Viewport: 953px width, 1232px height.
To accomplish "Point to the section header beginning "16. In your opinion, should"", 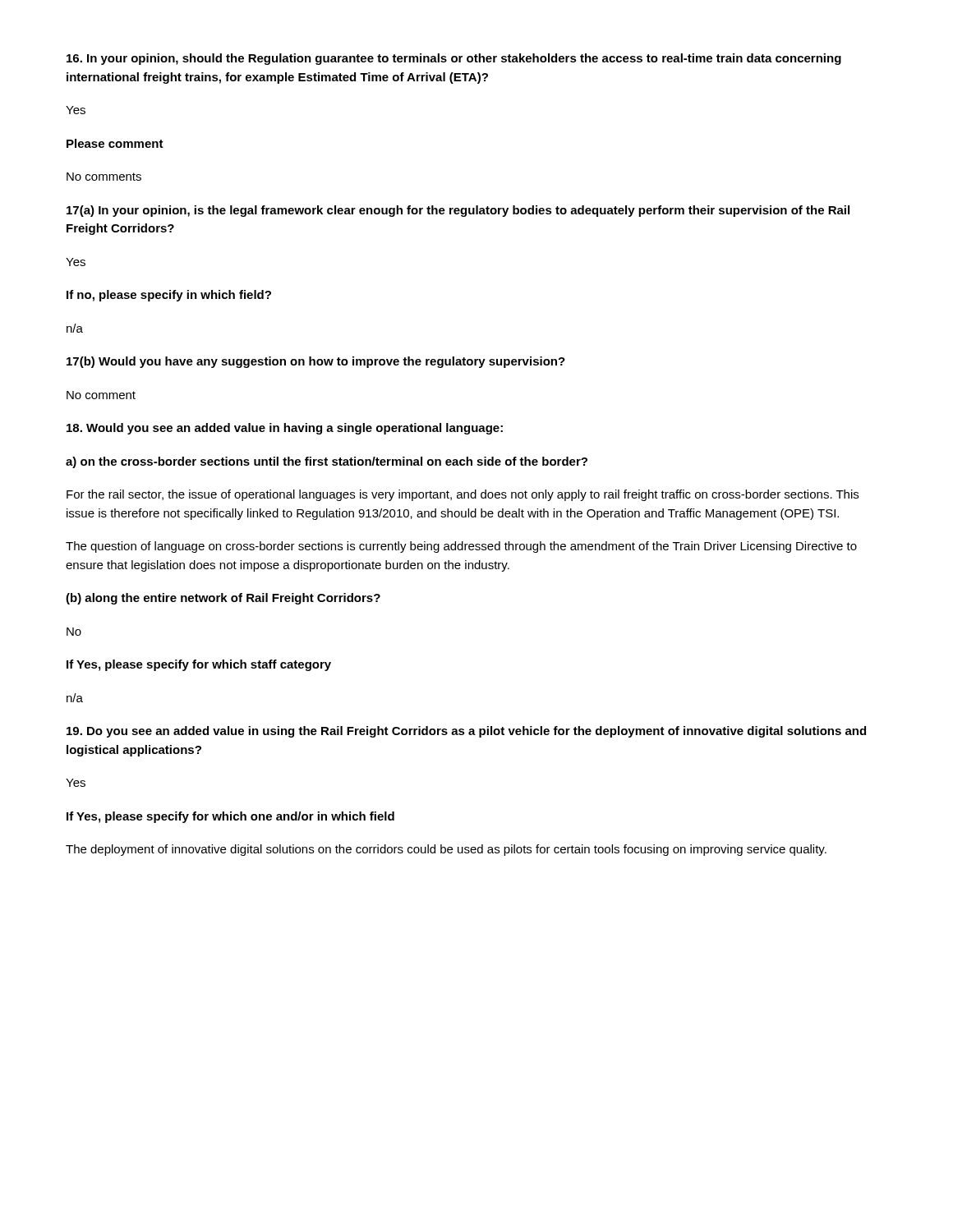I will pyautogui.click(x=476, y=68).
